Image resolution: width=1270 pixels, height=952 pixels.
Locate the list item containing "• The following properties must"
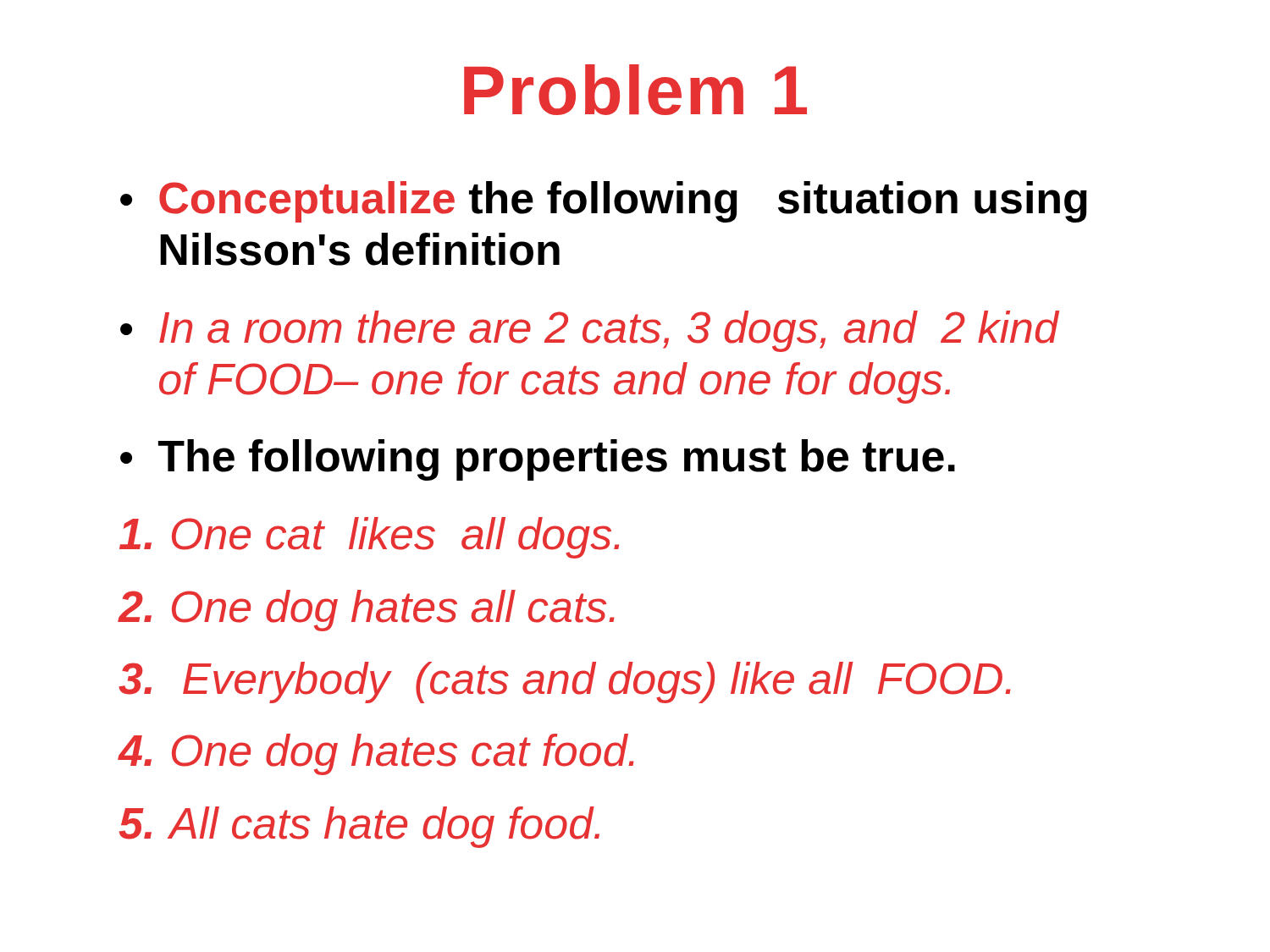tap(538, 457)
